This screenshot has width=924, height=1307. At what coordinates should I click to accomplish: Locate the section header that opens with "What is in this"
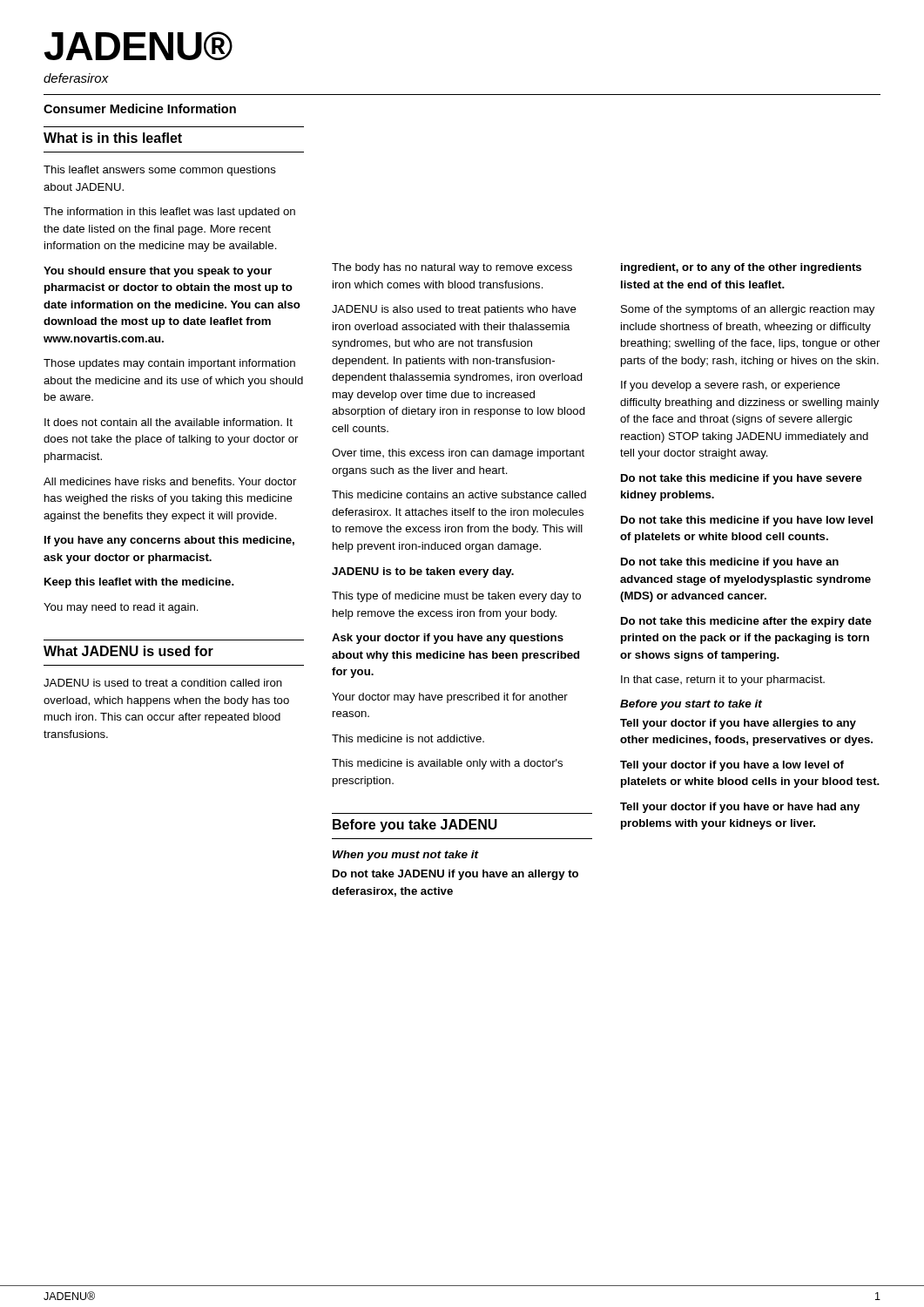(174, 139)
